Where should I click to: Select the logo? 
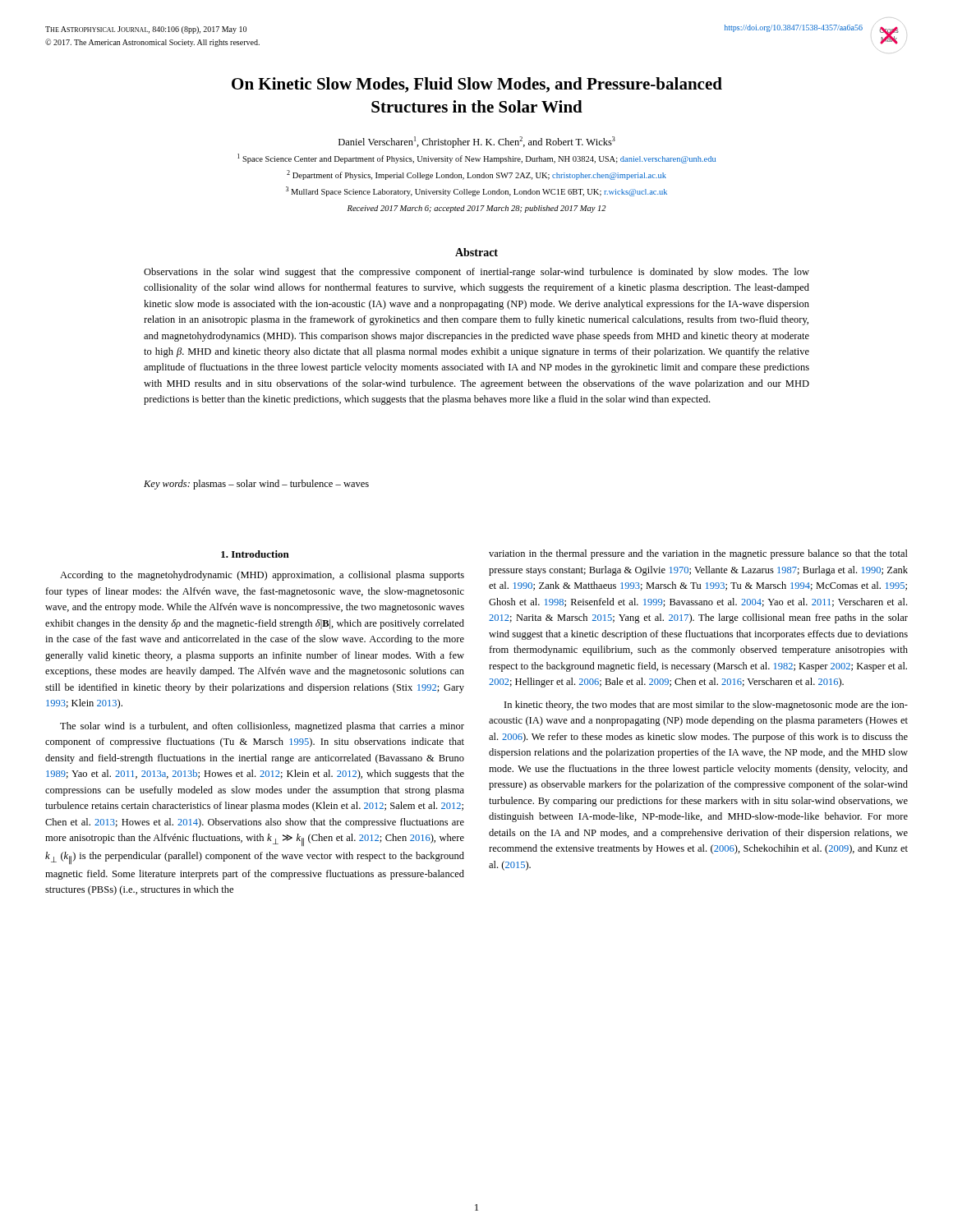(889, 35)
